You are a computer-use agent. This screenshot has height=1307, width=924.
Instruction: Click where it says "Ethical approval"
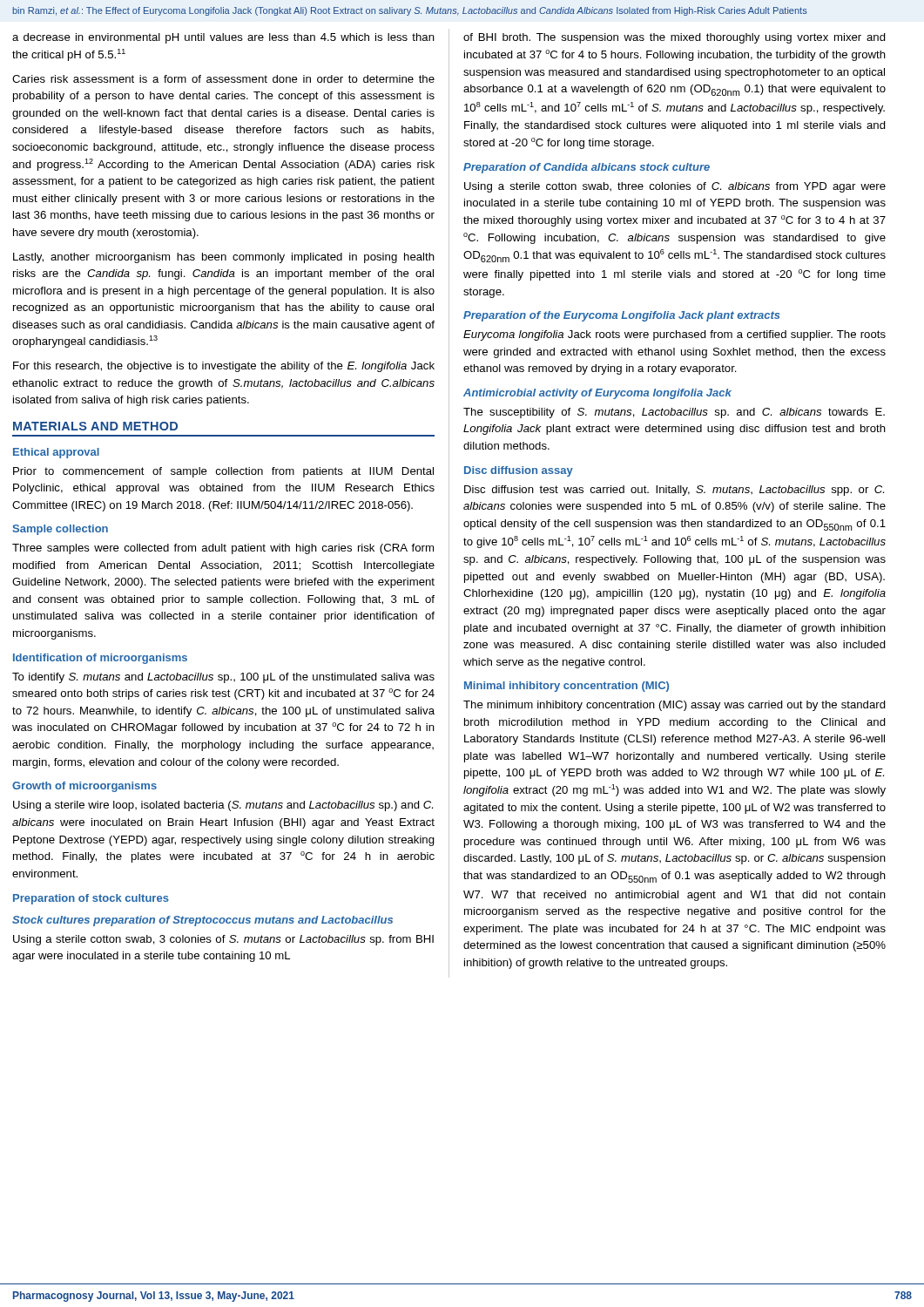tap(56, 453)
